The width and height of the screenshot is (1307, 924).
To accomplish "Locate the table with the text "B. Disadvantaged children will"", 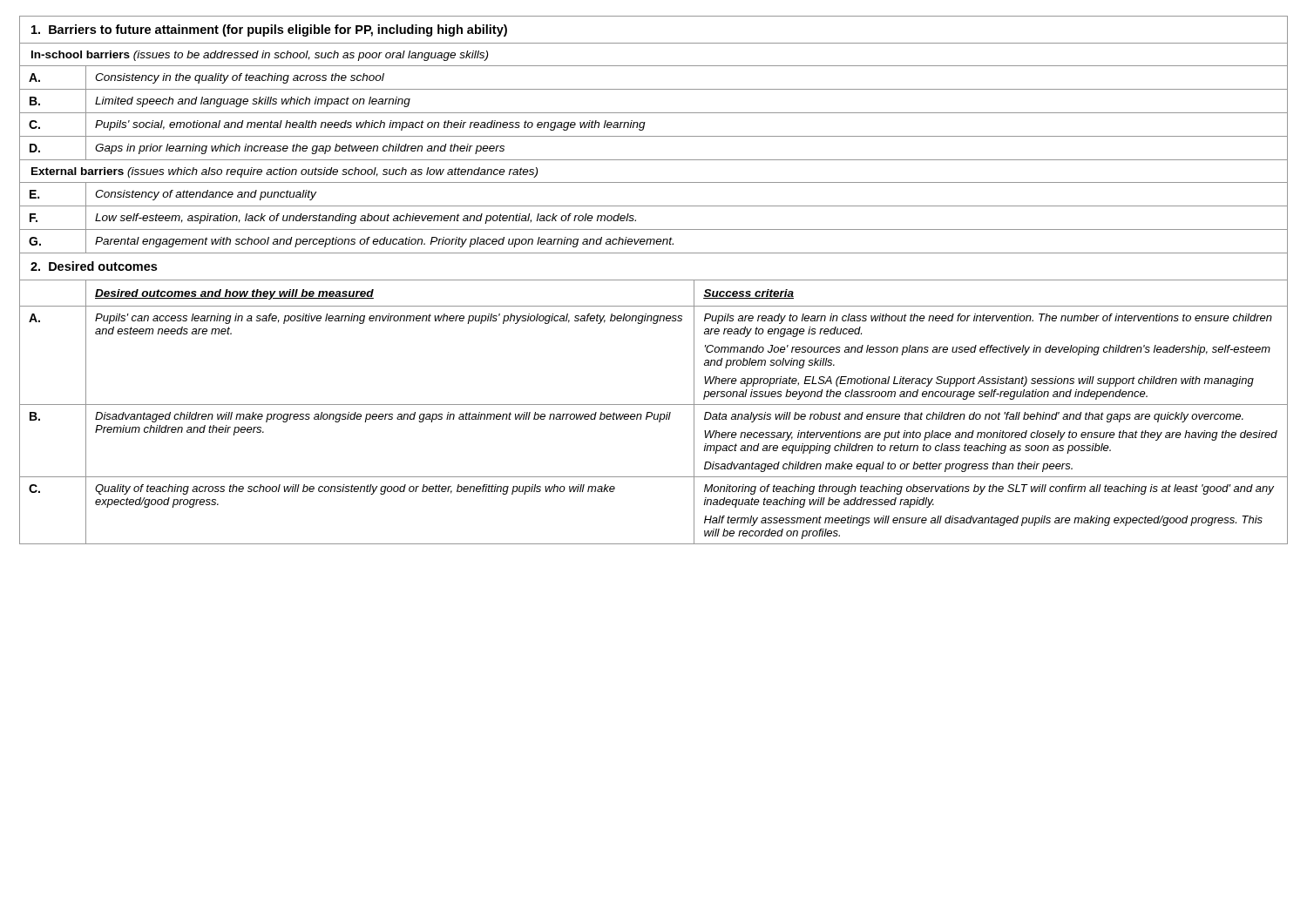I will (x=654, y=441).
